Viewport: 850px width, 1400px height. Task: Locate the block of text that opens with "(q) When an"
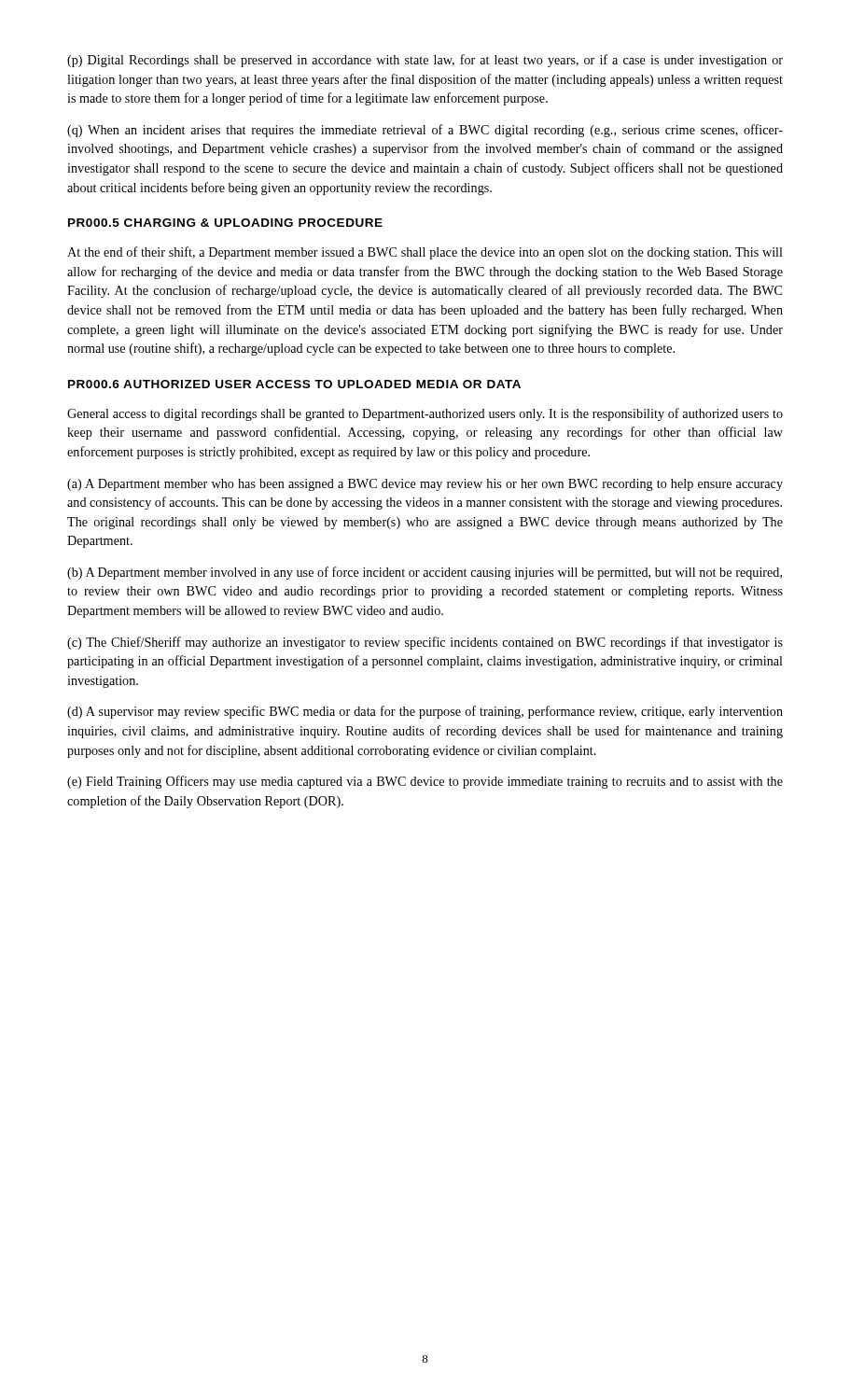(x=425, y=159)
